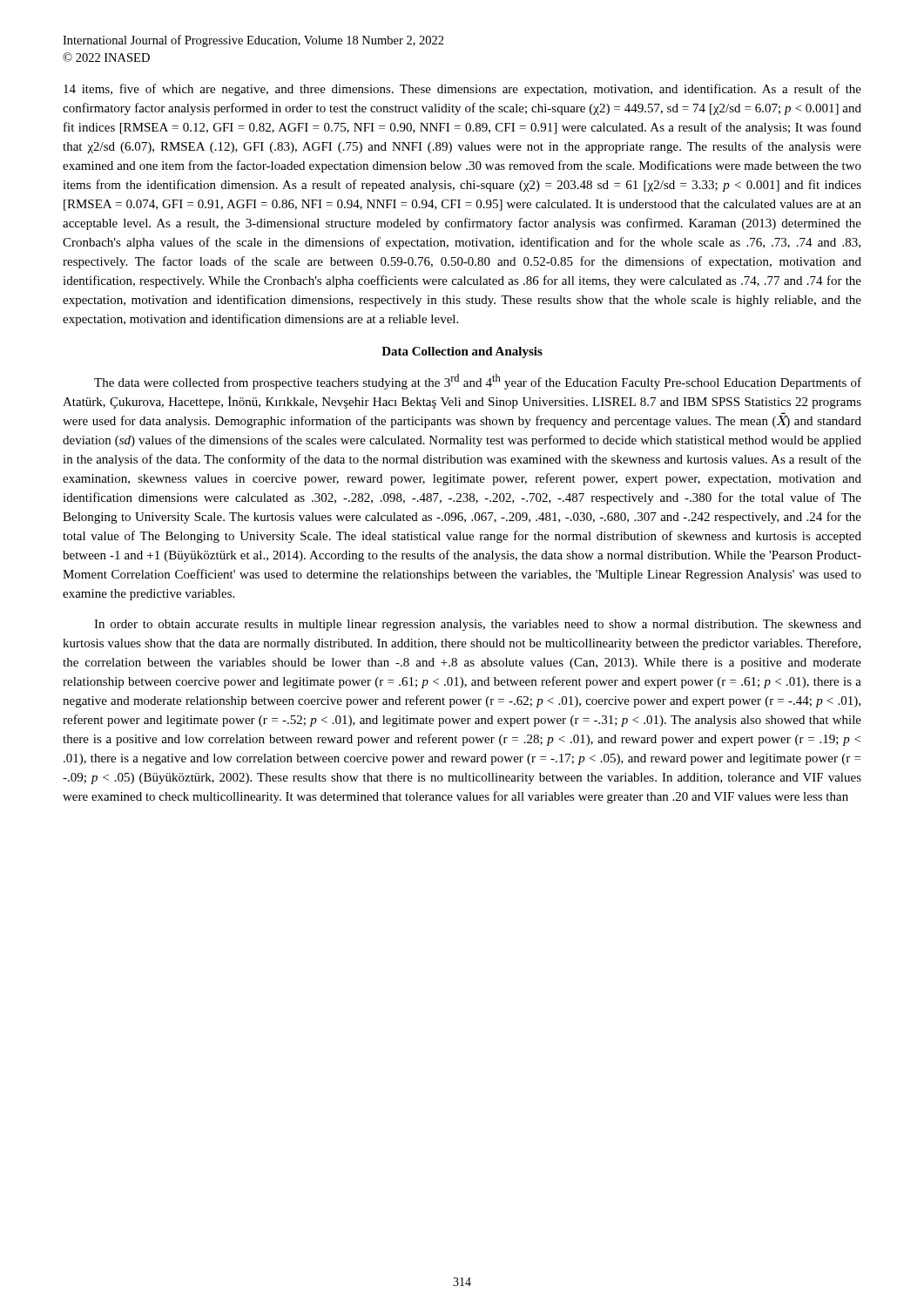Click the passage that begins "In order to"

[462, 710]
